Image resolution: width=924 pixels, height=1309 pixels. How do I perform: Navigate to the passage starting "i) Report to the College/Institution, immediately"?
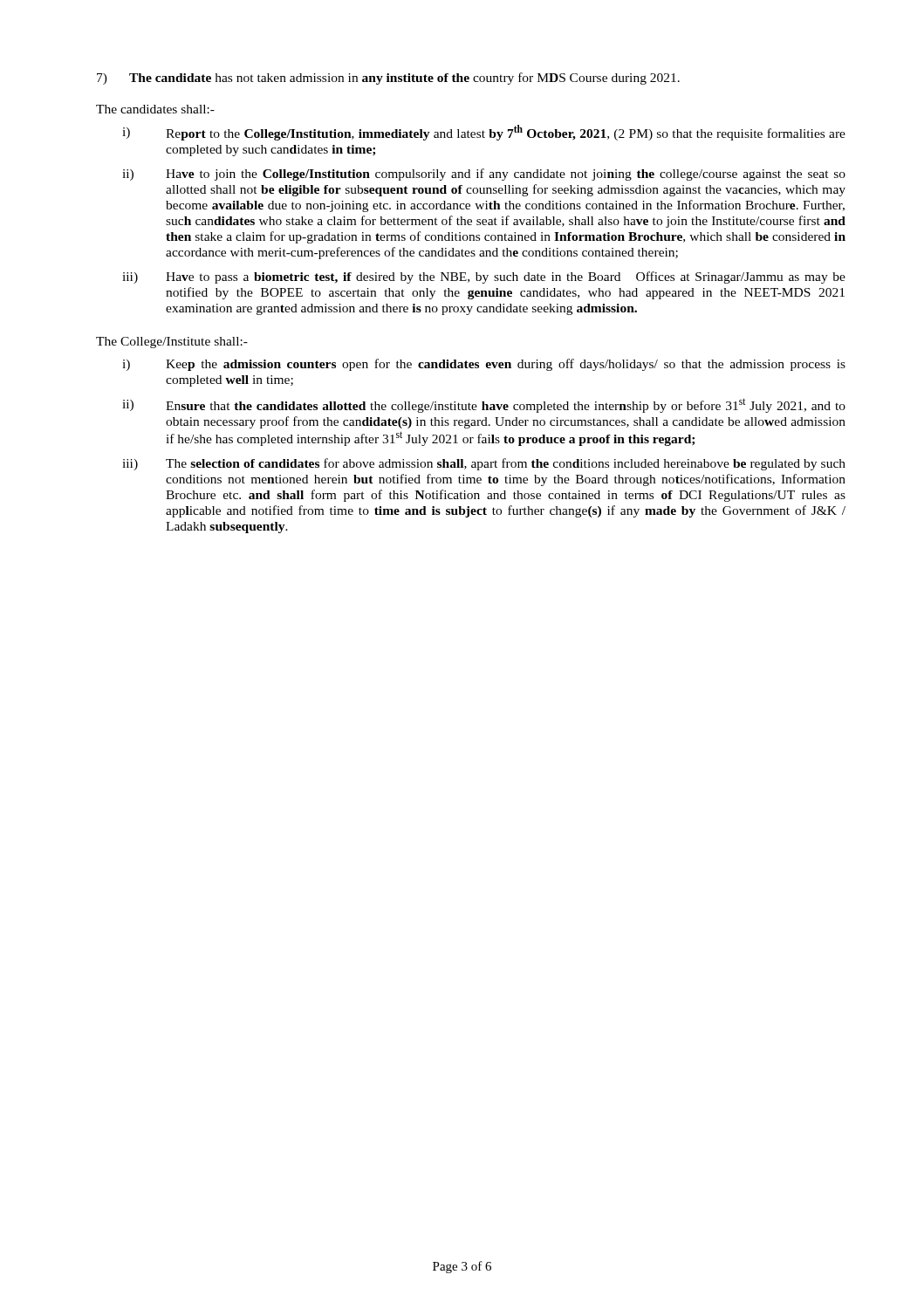(x=471, y=141)
